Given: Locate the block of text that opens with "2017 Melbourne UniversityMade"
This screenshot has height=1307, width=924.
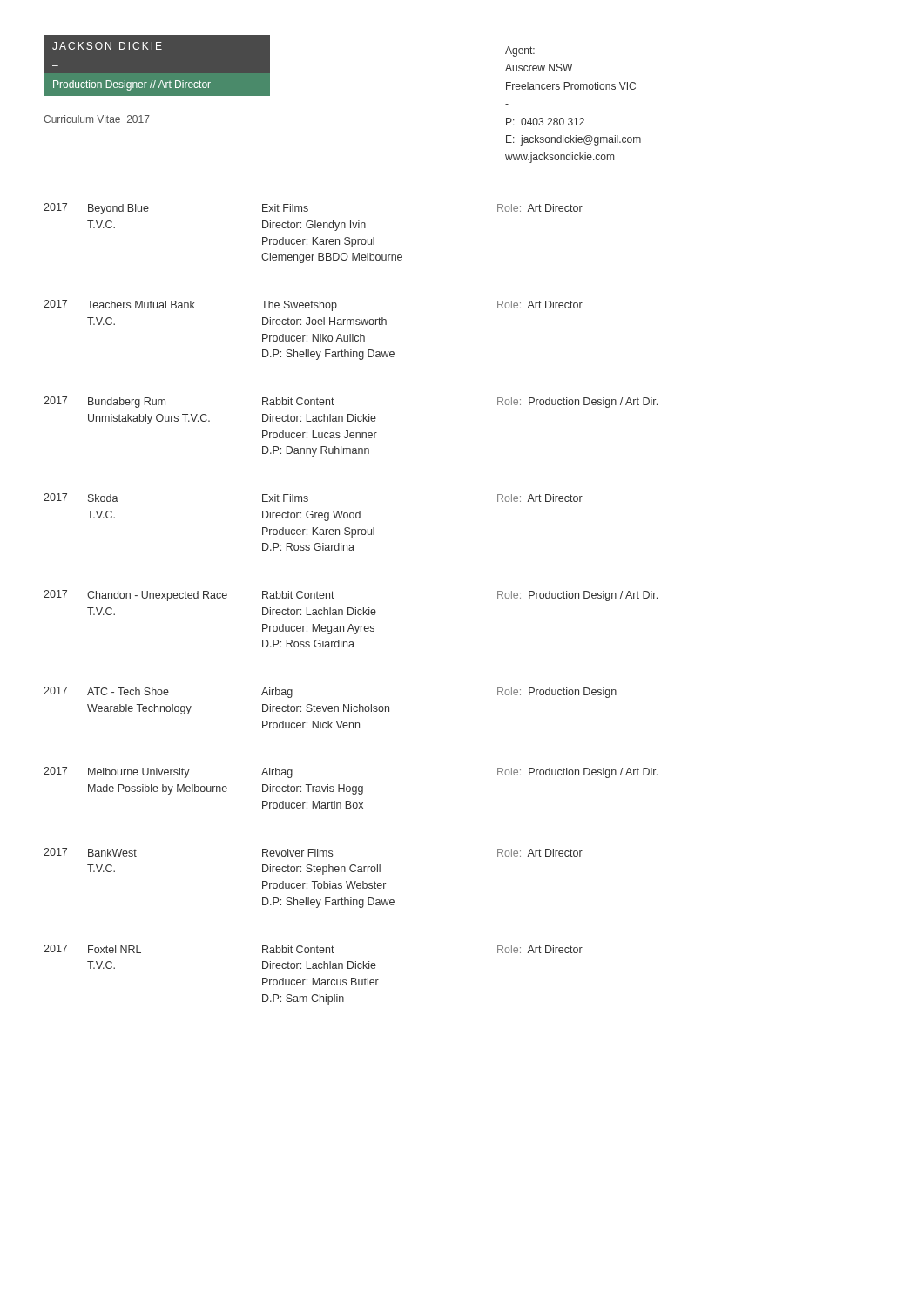Looking at the screenshot, I should point(351,788).
